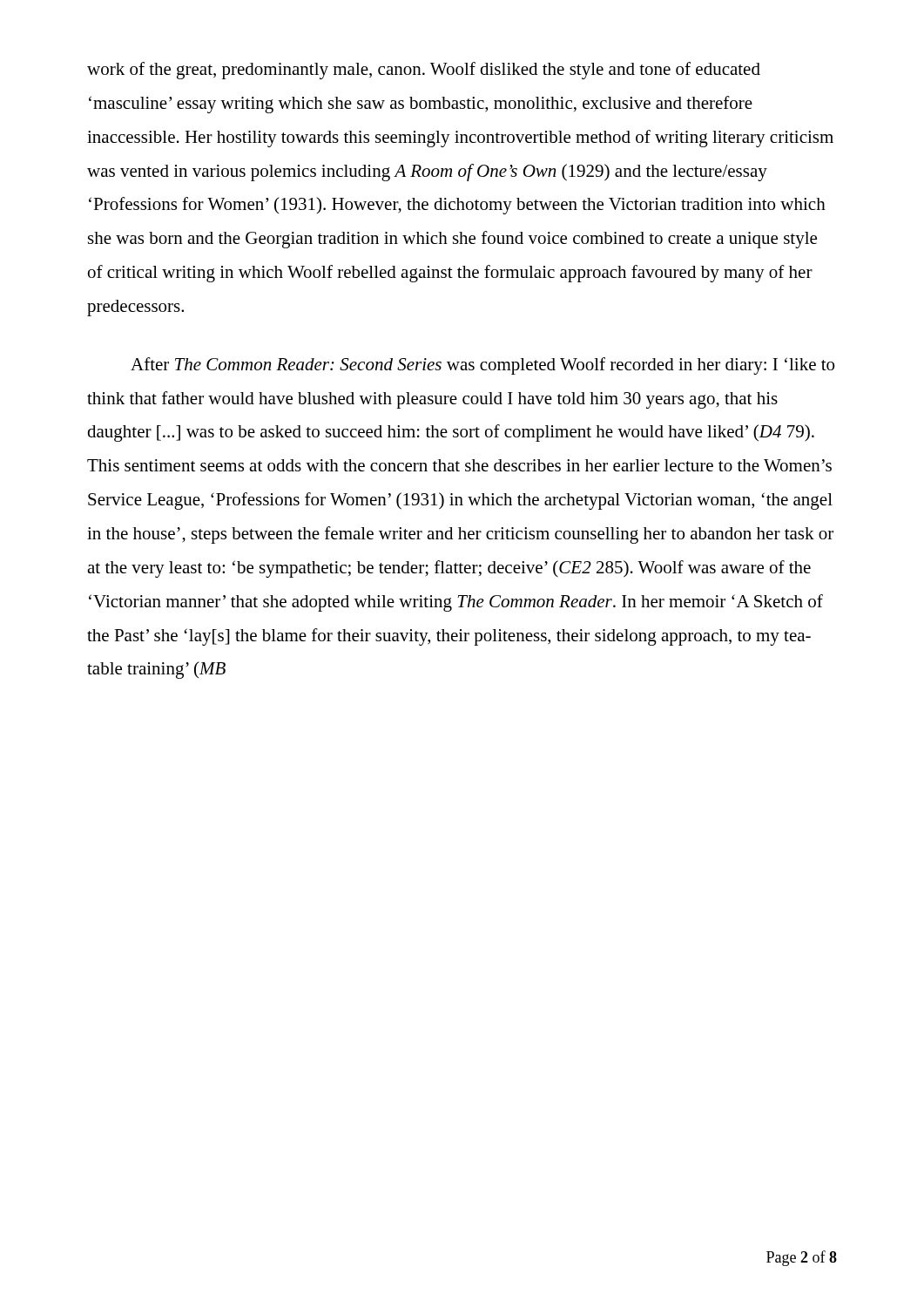Point to the text starting "After The Common Reader: Second Series was completed"

(x=462, y=517)
